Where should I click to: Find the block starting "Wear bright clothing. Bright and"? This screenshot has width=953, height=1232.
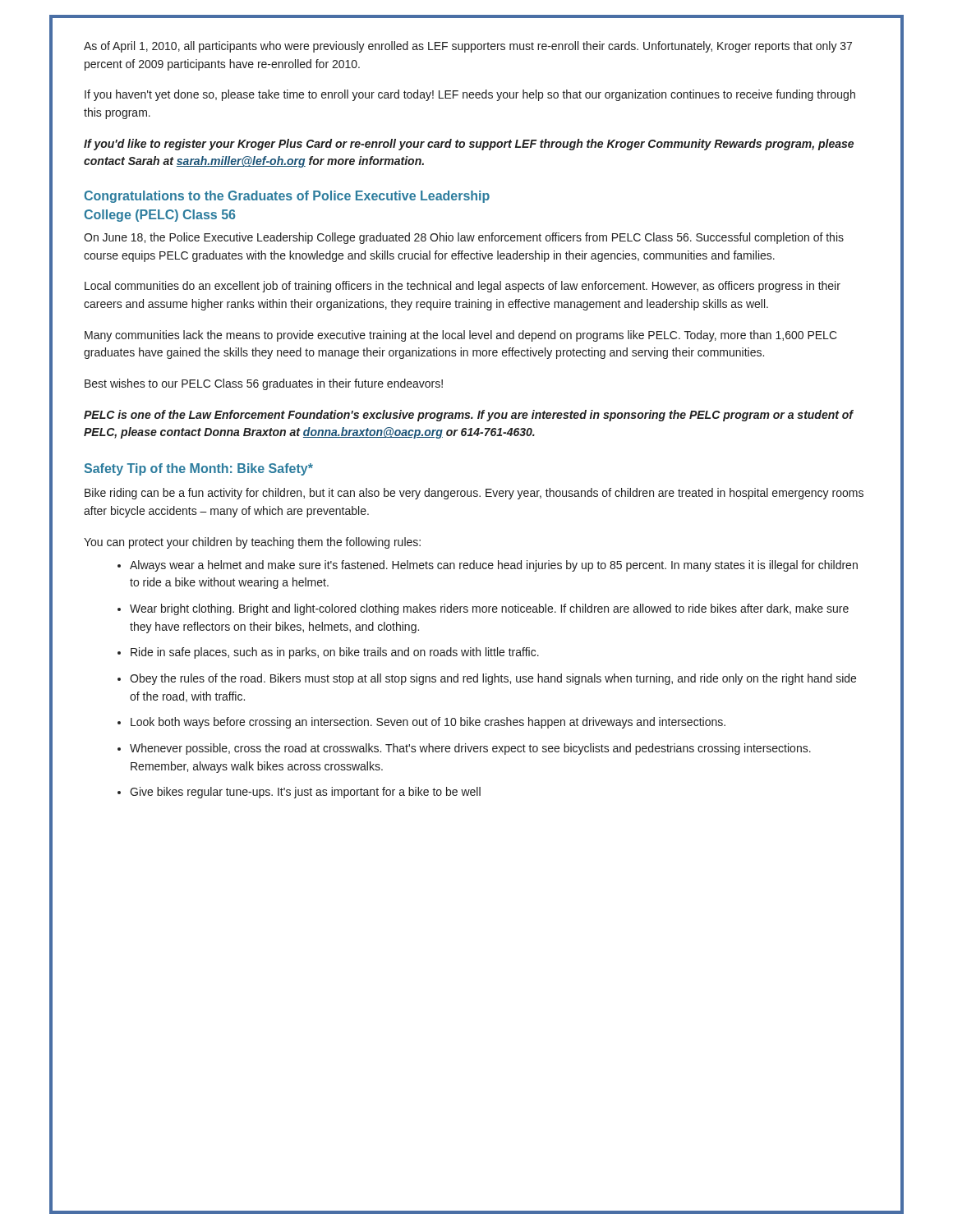(489, 617)
